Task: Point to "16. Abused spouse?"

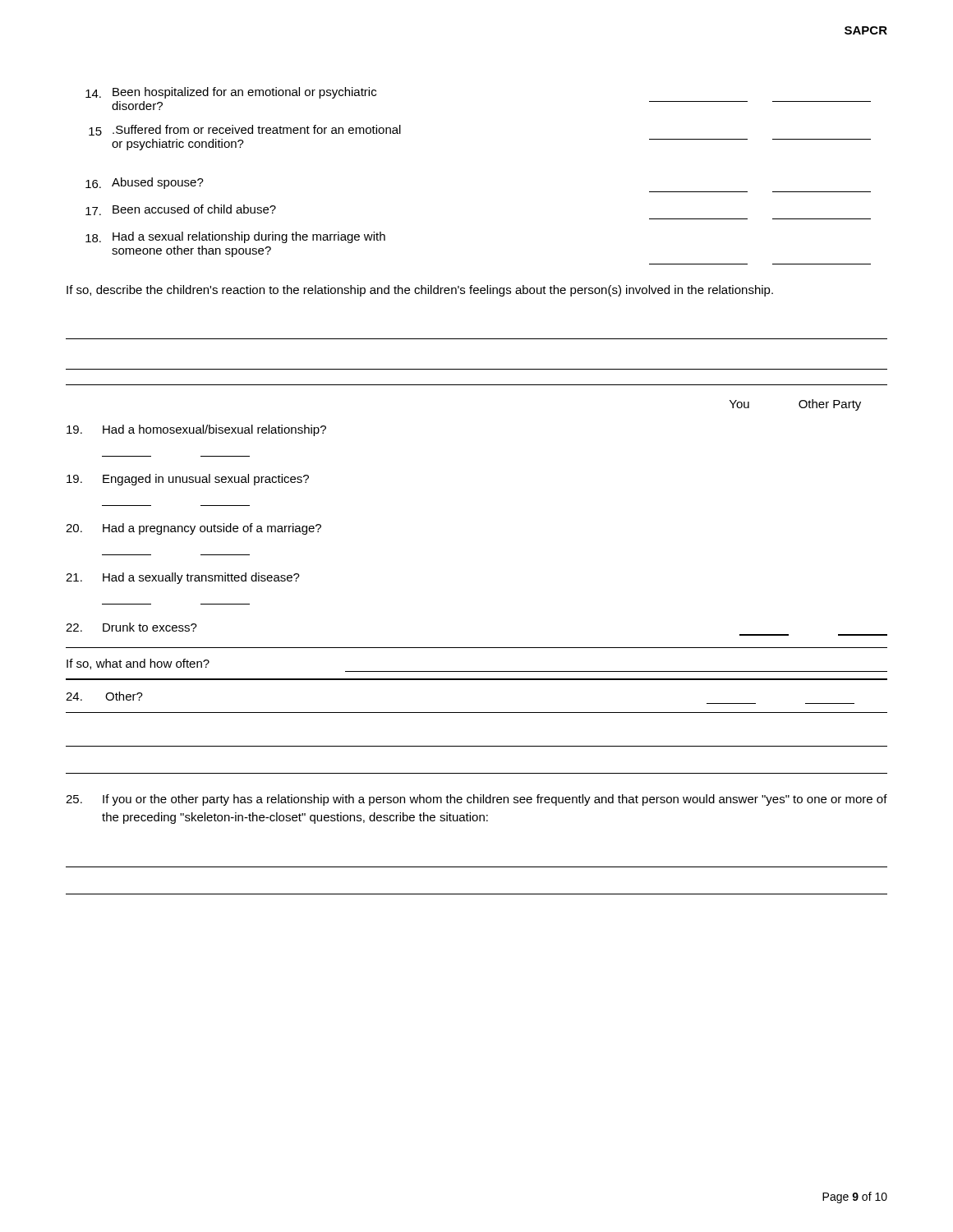Action: 145,183
